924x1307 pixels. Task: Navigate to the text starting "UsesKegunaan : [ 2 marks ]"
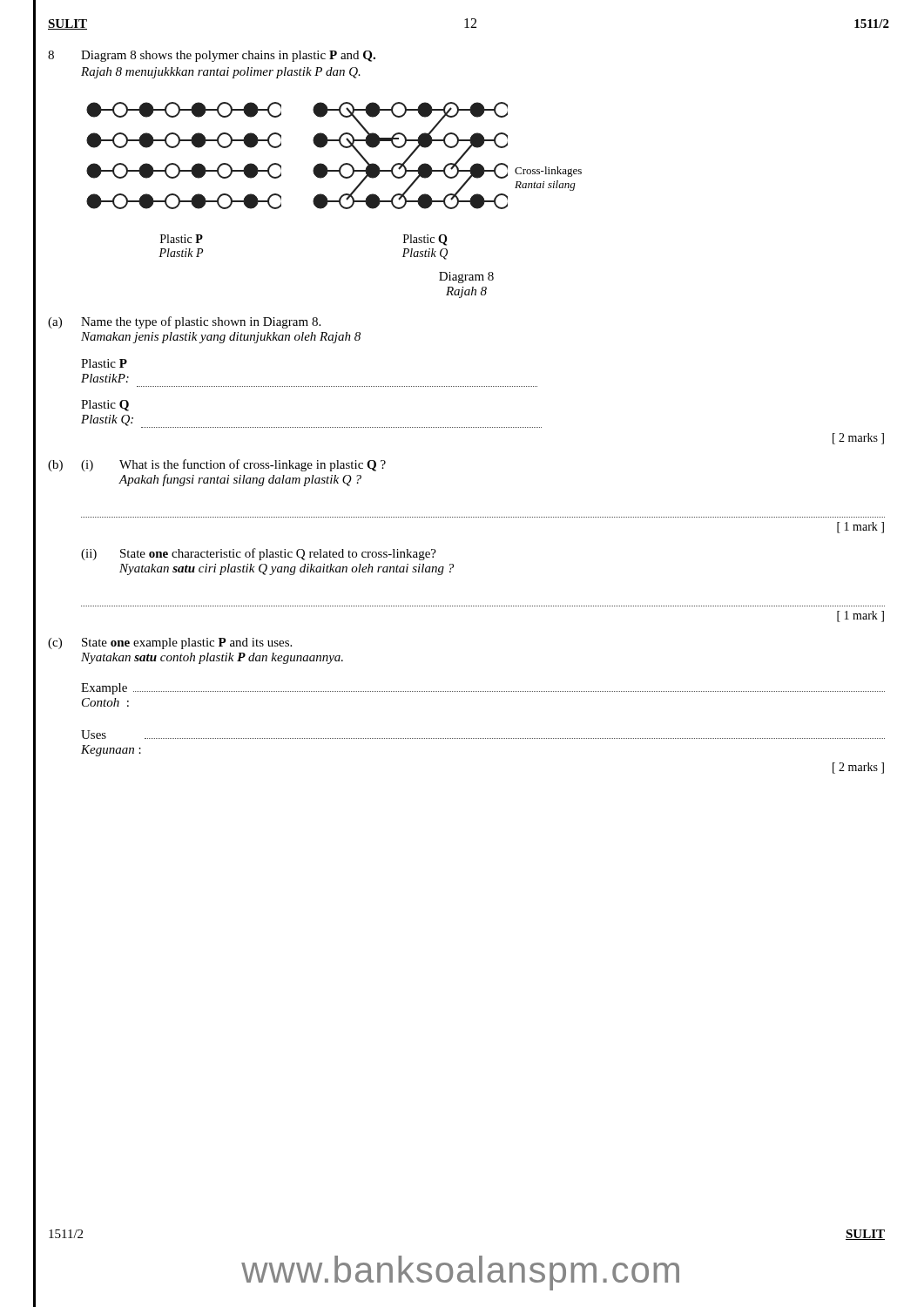[483, 749]
